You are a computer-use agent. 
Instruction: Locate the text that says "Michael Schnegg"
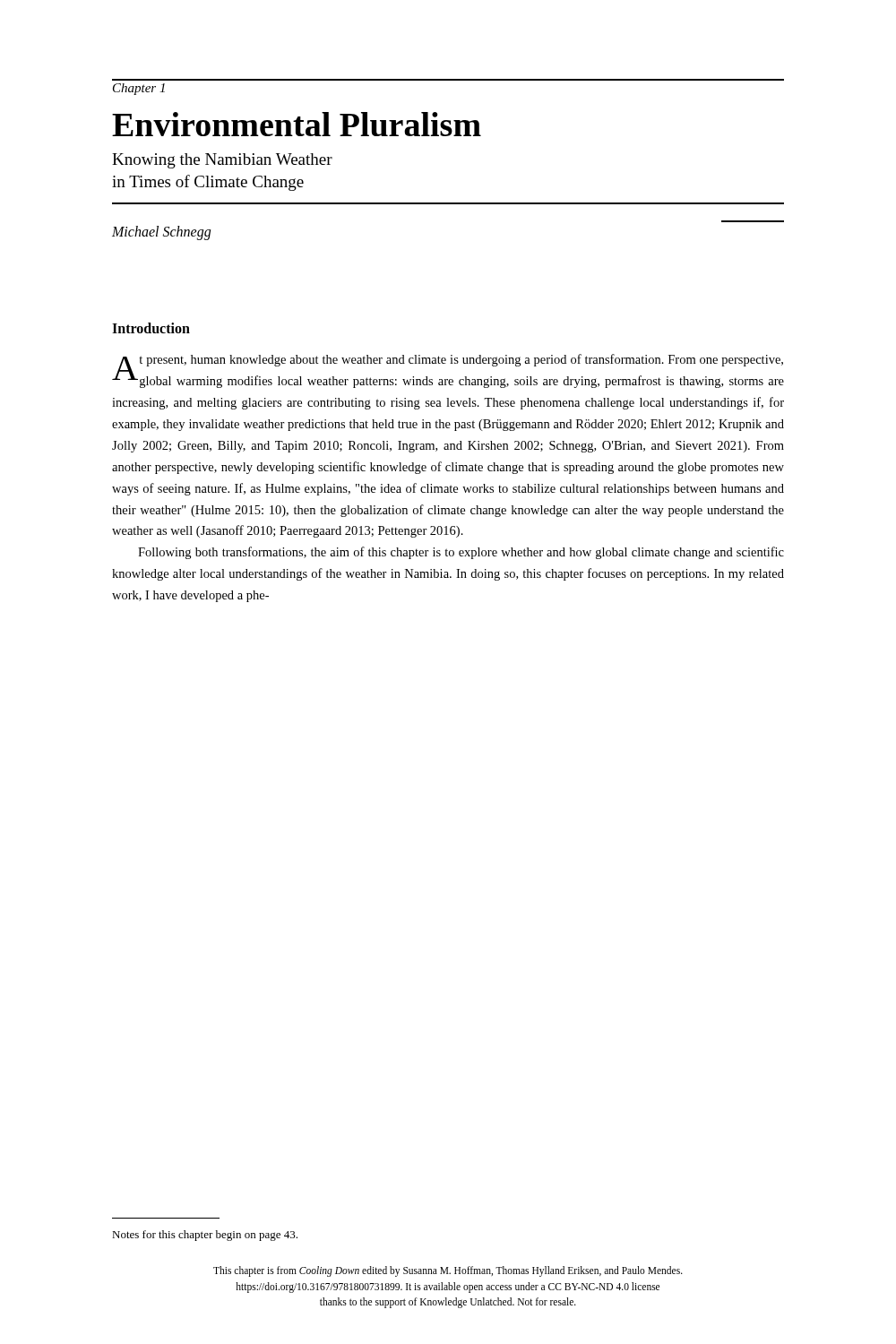point(162,232)
